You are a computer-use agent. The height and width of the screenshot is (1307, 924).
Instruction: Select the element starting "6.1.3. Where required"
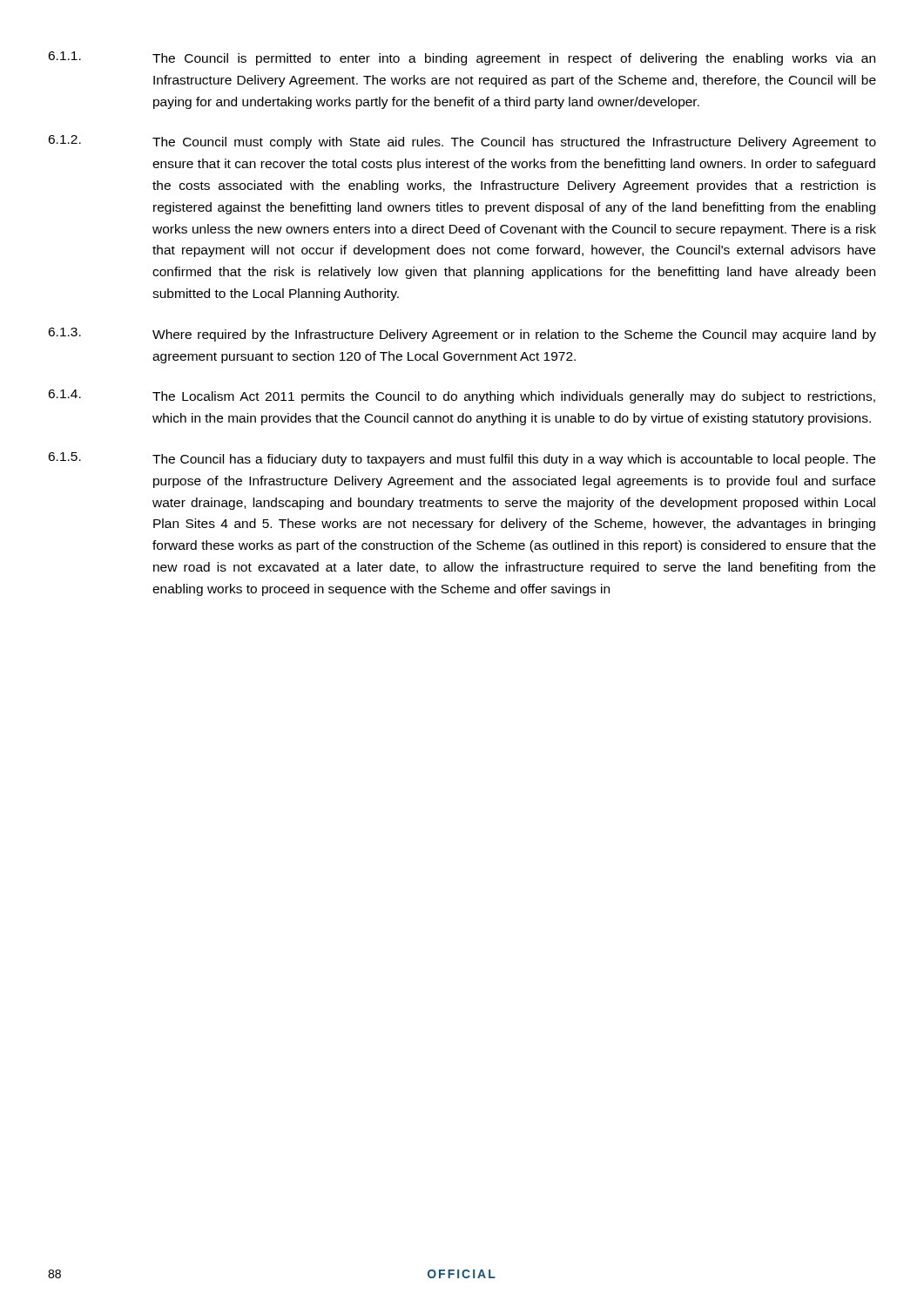pos(462,346)
